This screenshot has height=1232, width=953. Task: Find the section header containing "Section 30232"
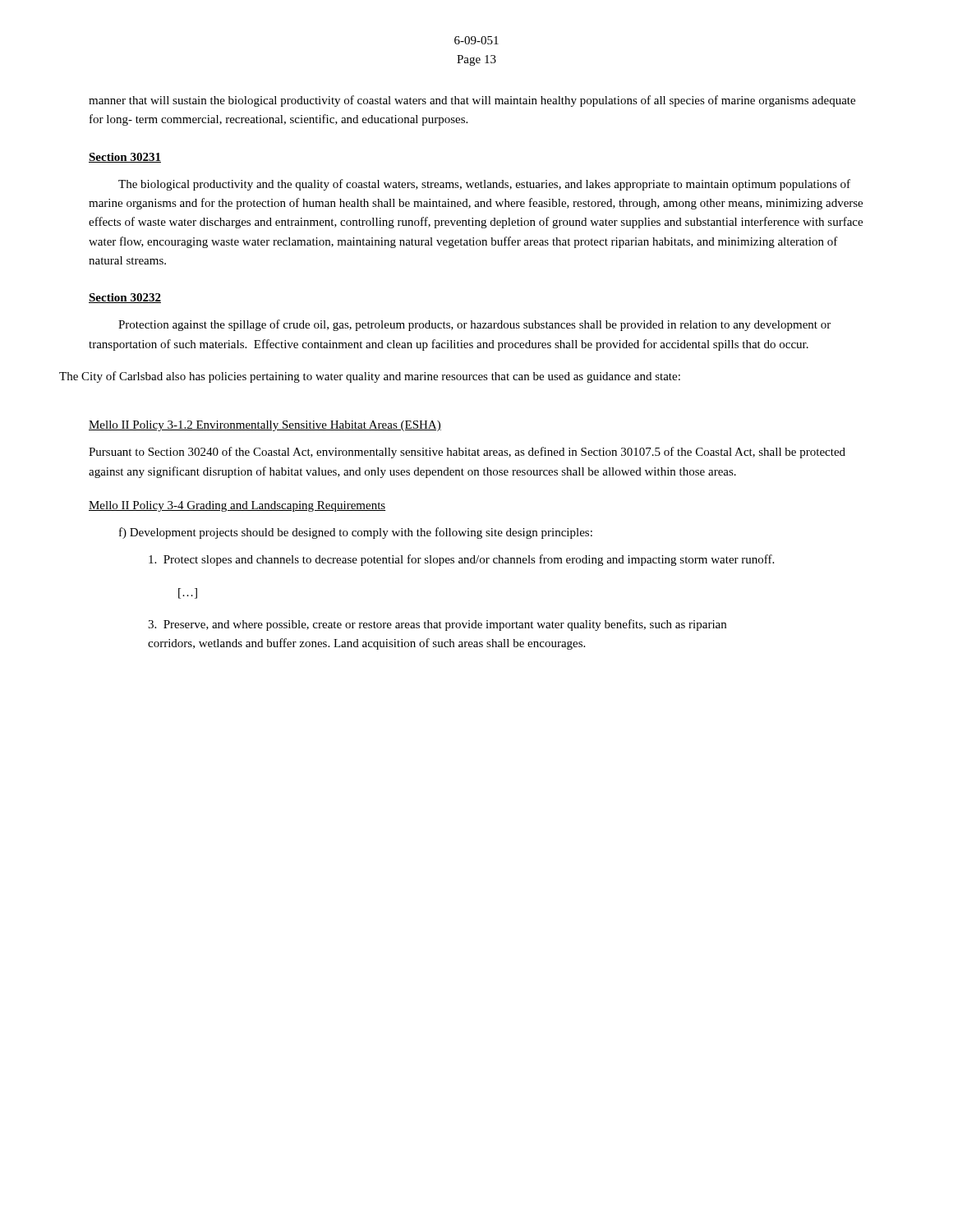tap(125, 297)
